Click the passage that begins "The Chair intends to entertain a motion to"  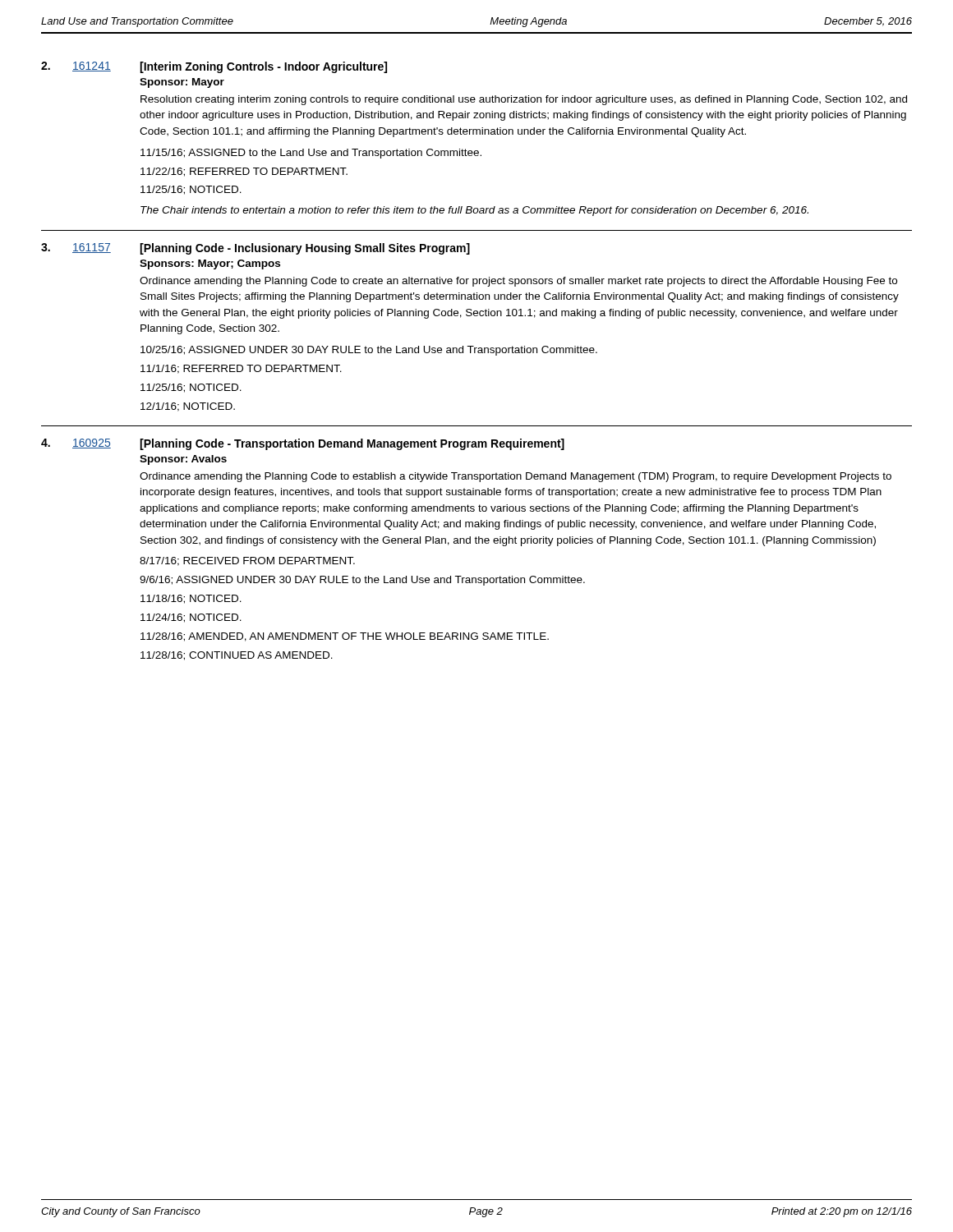(475, 210)
